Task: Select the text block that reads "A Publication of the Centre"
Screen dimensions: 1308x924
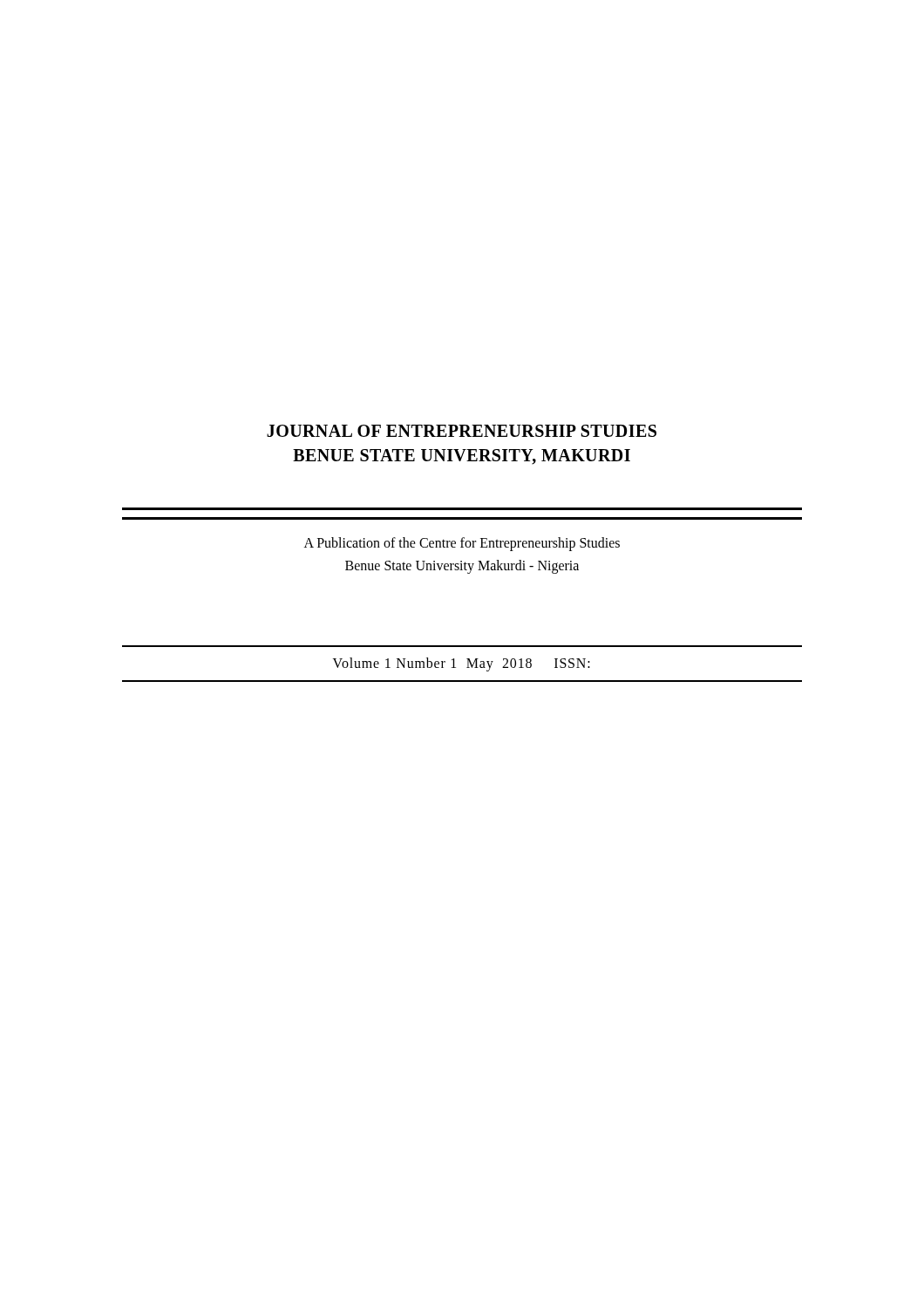Action: (x=462, y=554)
